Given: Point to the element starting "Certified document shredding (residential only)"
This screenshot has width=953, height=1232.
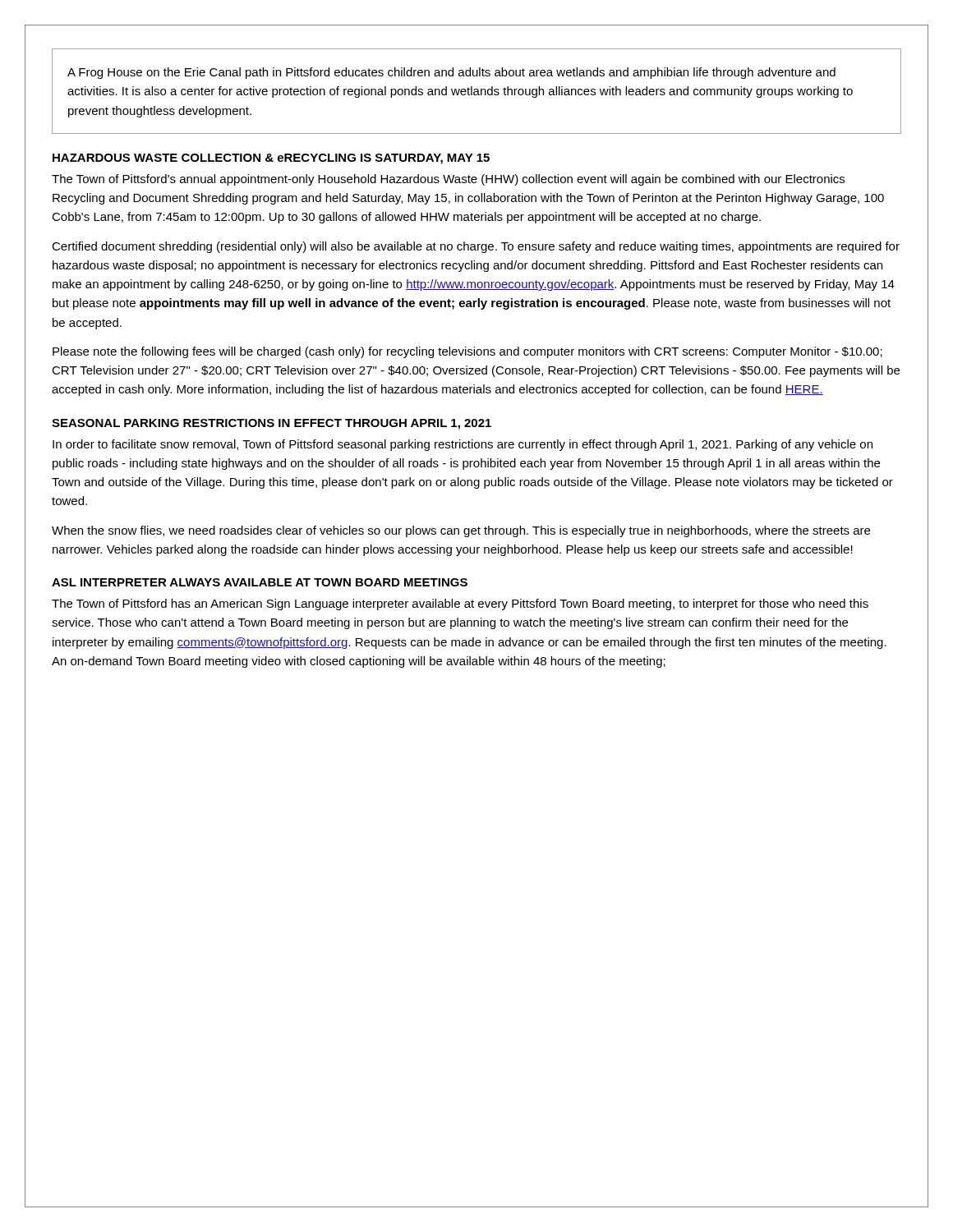Looking at the screenshot, I should click(476, 284).
